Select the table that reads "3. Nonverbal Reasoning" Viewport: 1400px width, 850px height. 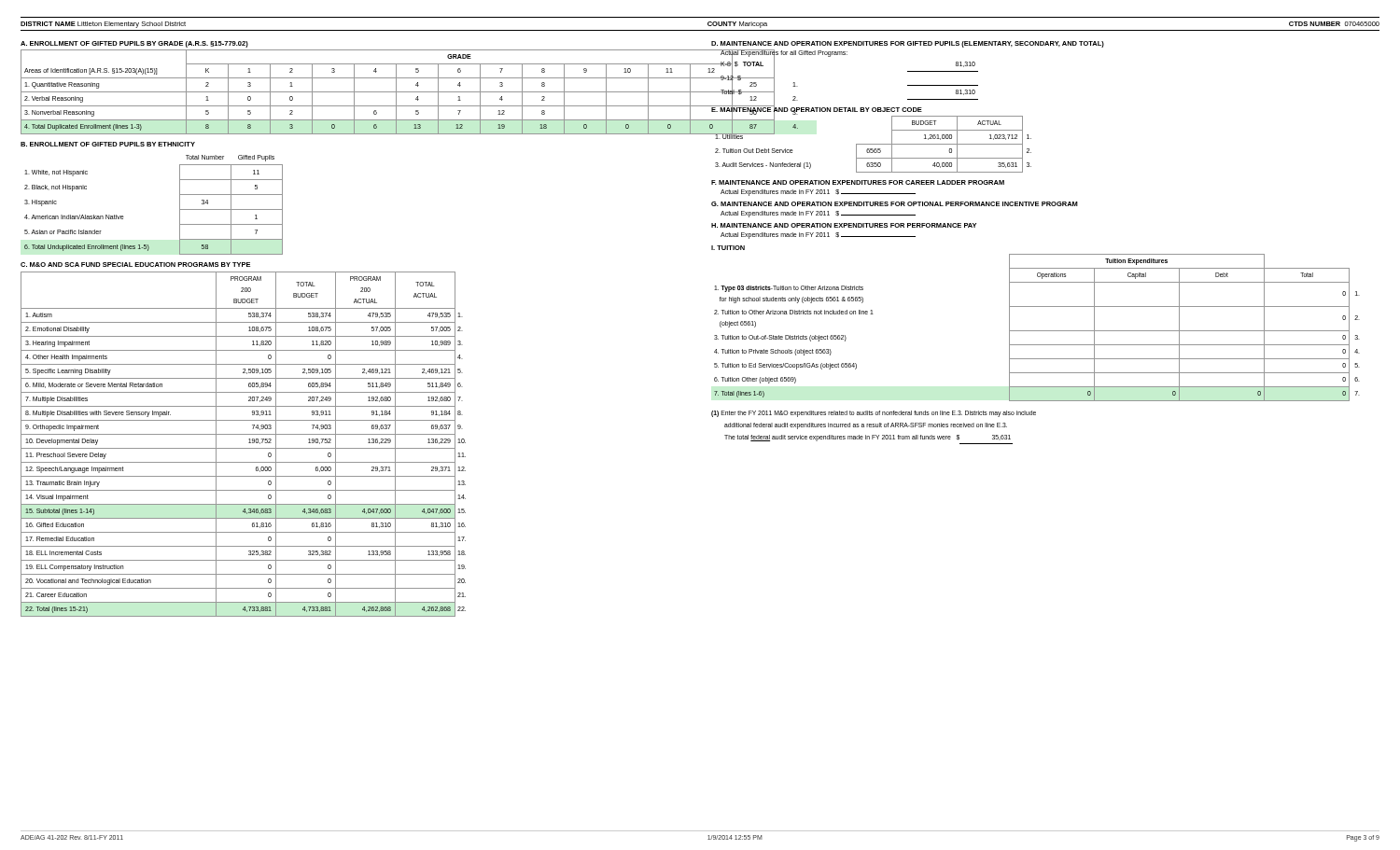354,92
